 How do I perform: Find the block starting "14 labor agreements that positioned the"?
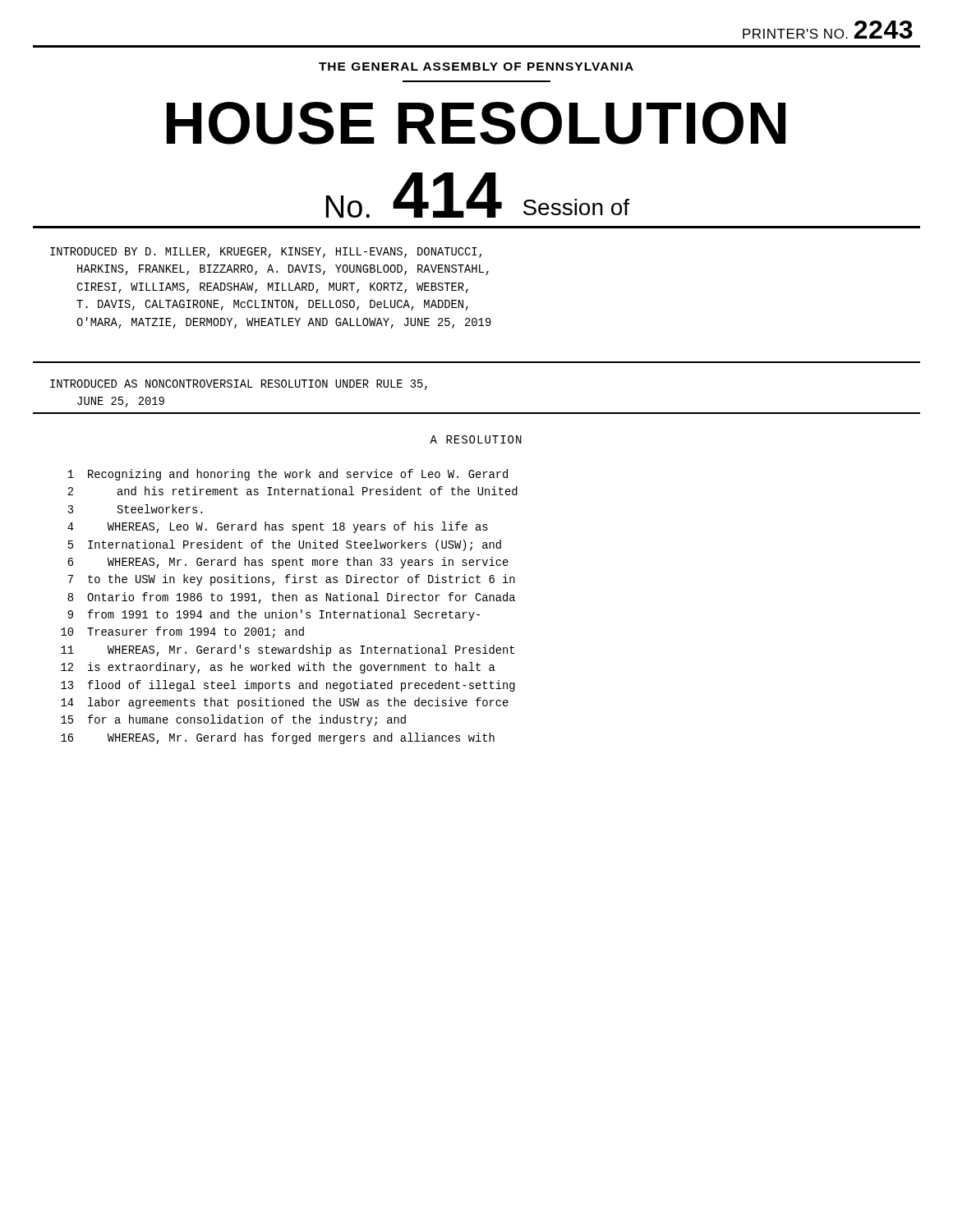[476, 704]
